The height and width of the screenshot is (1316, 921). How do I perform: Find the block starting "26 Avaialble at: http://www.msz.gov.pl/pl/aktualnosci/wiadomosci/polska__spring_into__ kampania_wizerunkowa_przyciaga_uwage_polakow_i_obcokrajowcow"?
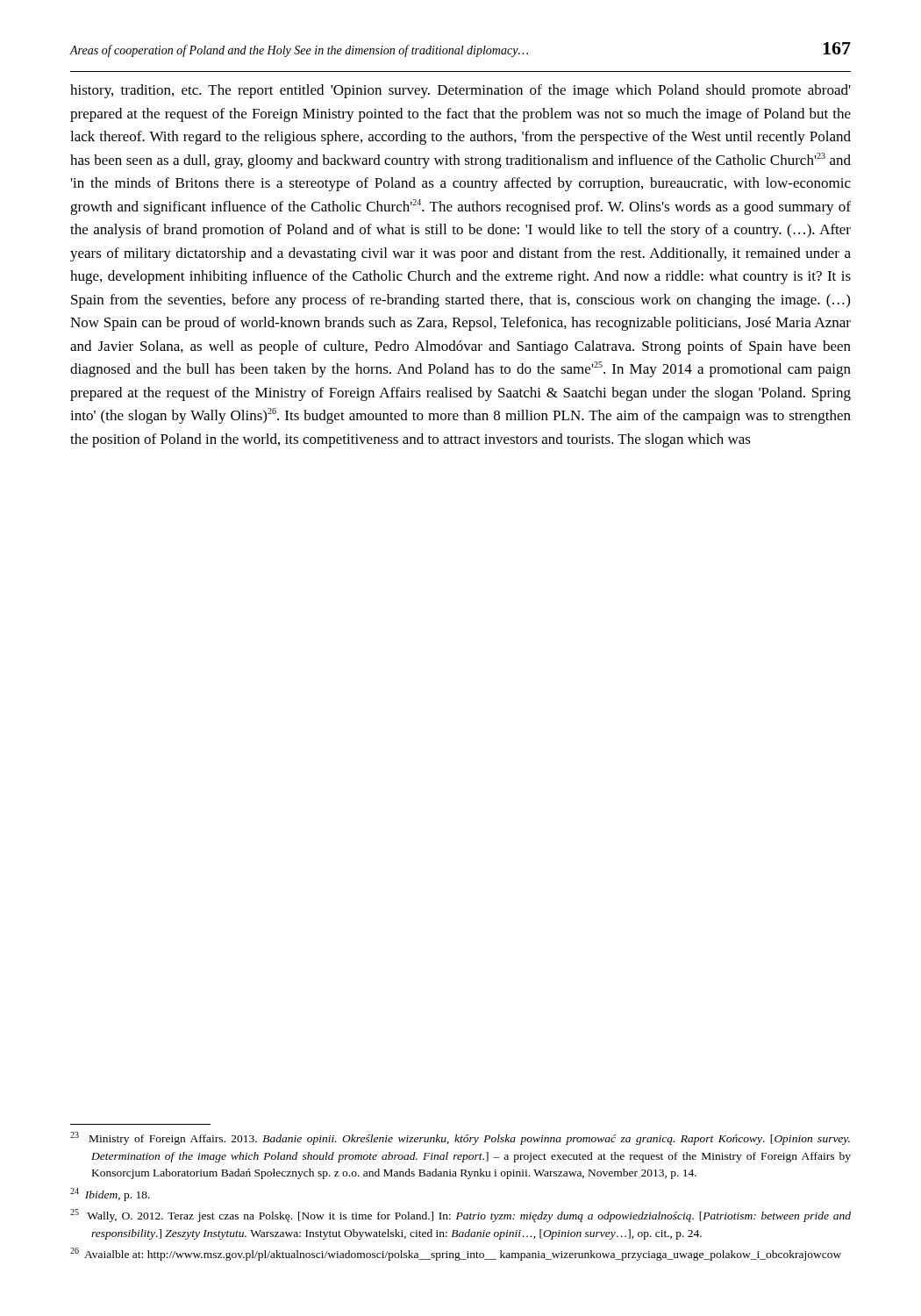coord(456,1254)
